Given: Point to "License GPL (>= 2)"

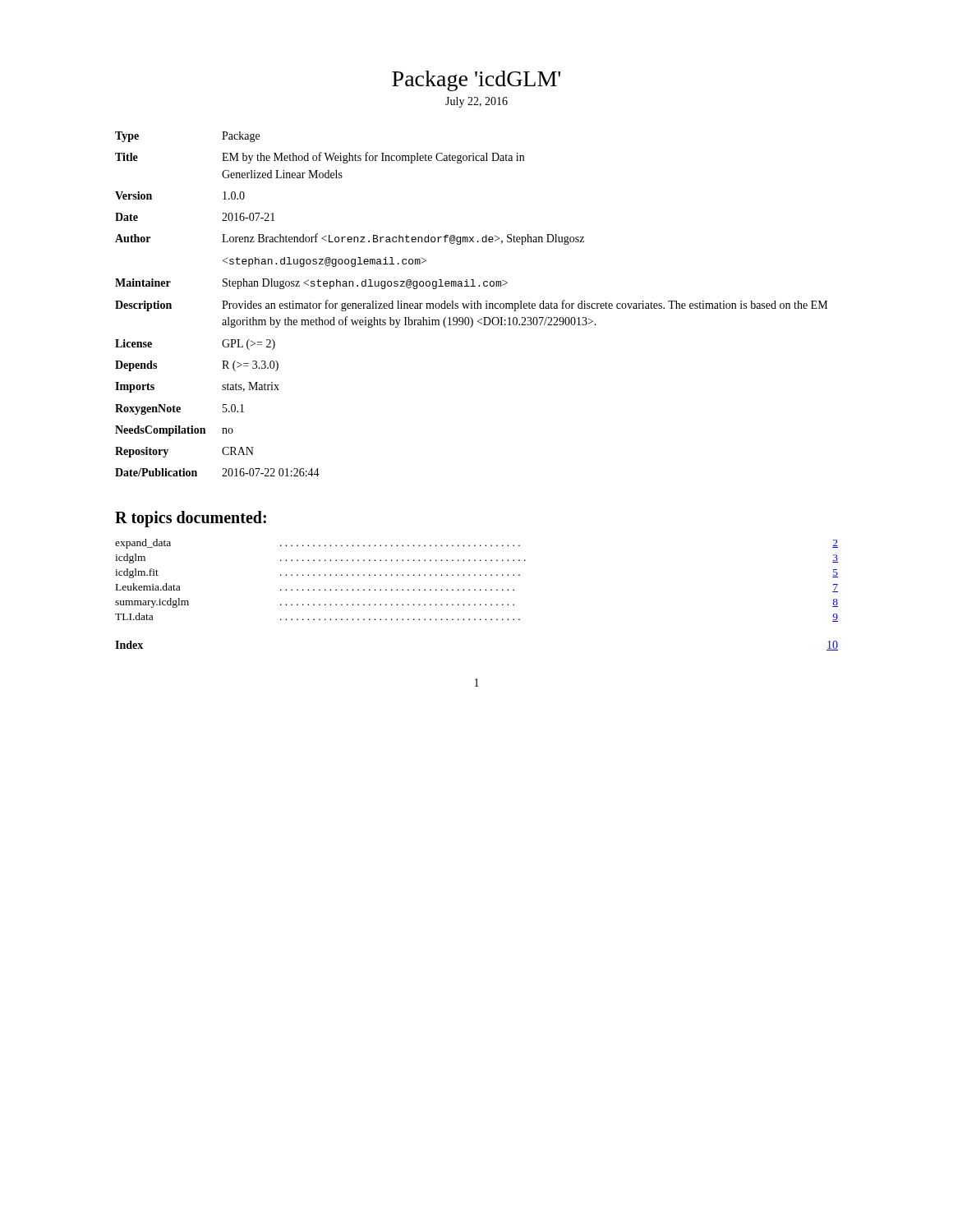Looking at the screenshot, I should 142,345.
